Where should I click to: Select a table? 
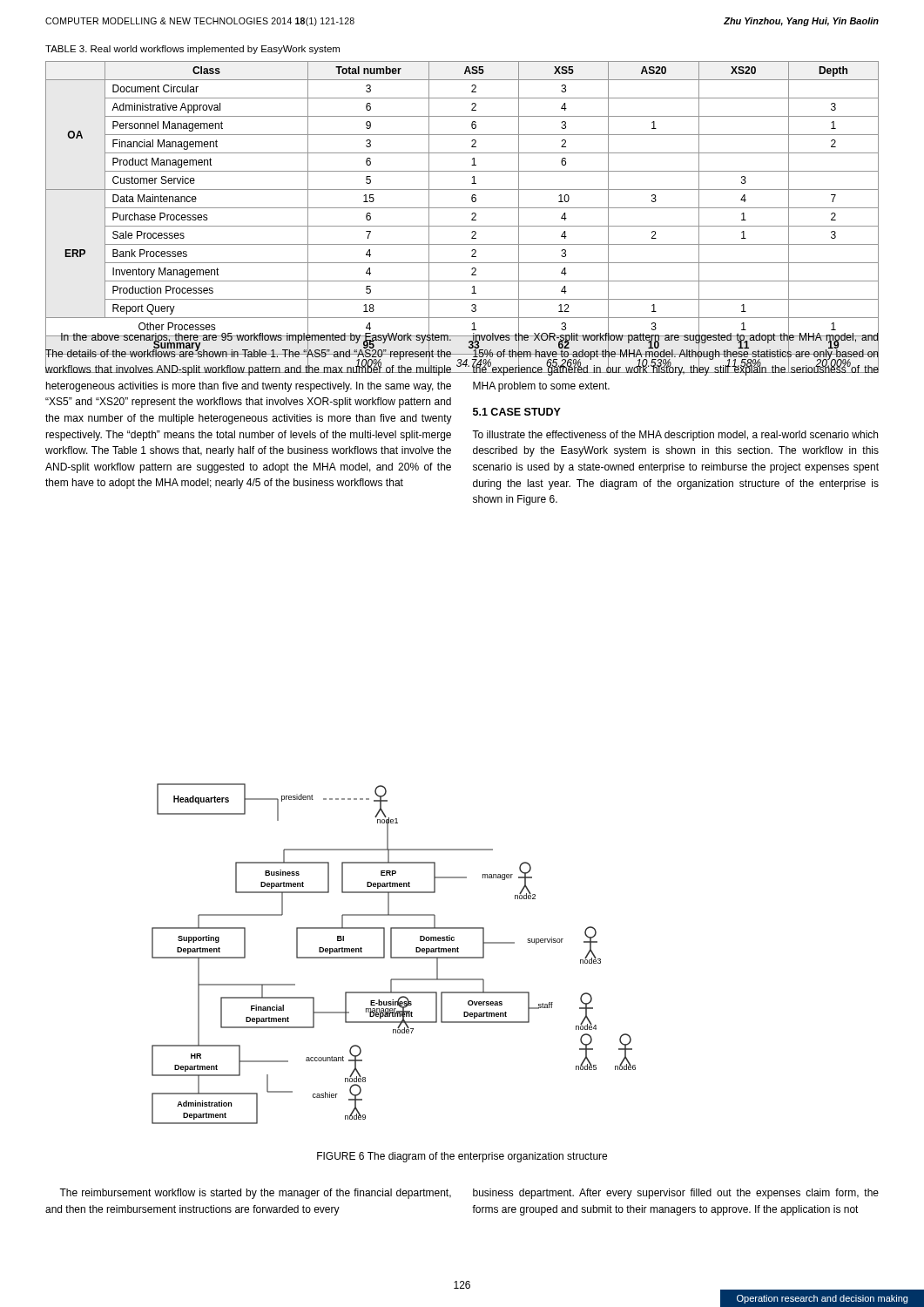(462, 217)
